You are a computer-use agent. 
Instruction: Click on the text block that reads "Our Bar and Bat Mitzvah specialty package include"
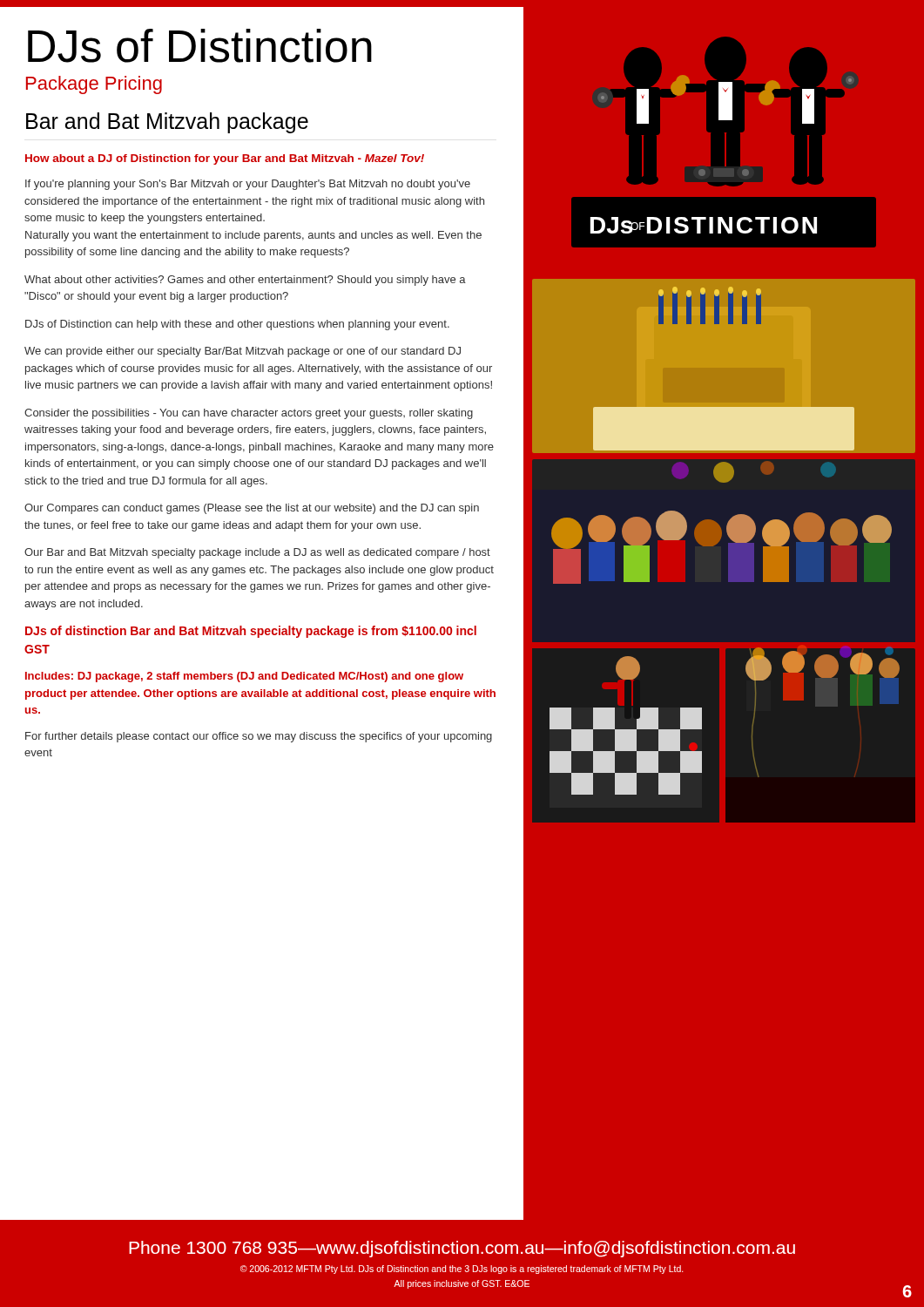[259, 578]
